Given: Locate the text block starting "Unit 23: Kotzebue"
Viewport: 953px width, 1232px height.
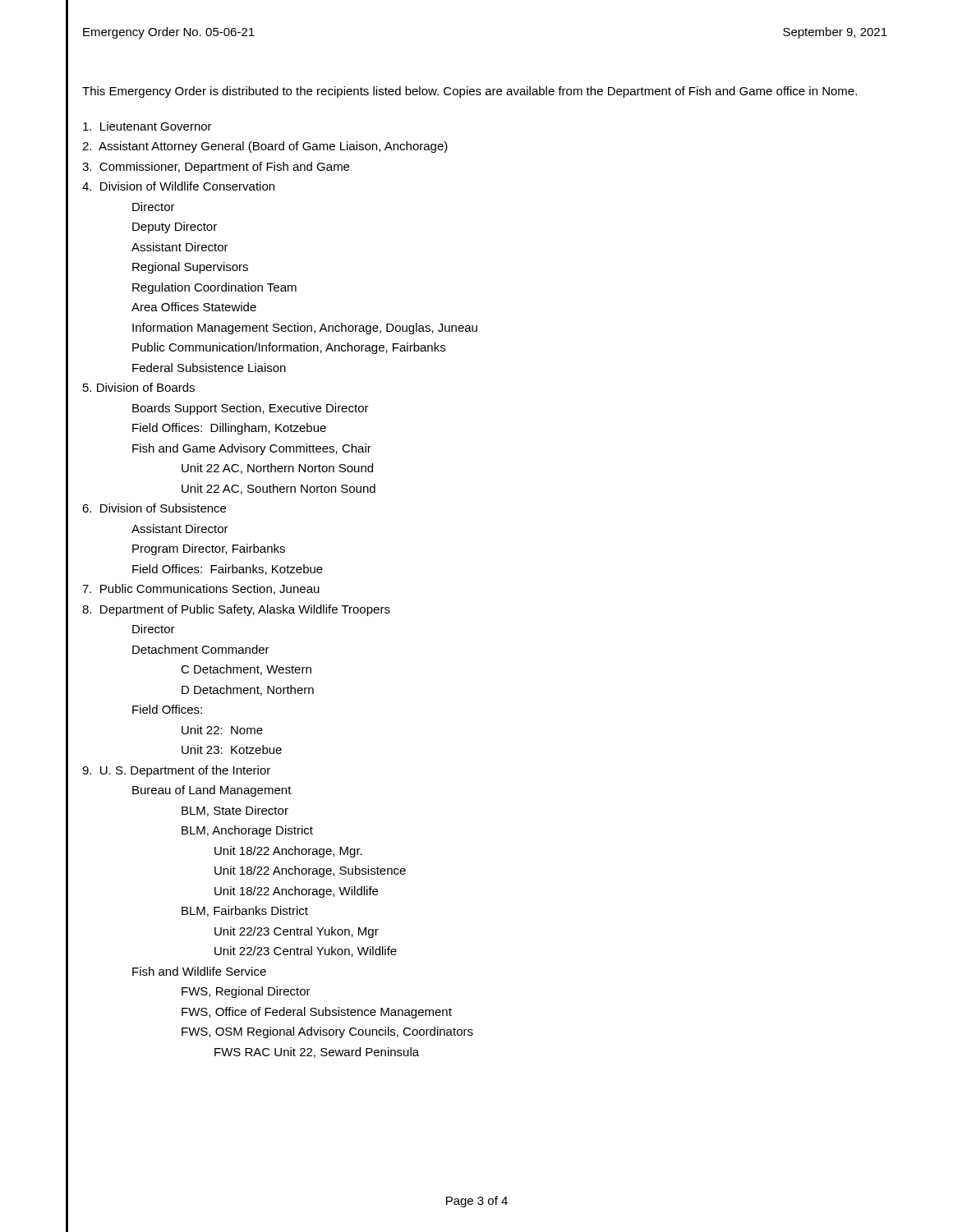Looking at the screenshot, I should click(x=231, y=749).
